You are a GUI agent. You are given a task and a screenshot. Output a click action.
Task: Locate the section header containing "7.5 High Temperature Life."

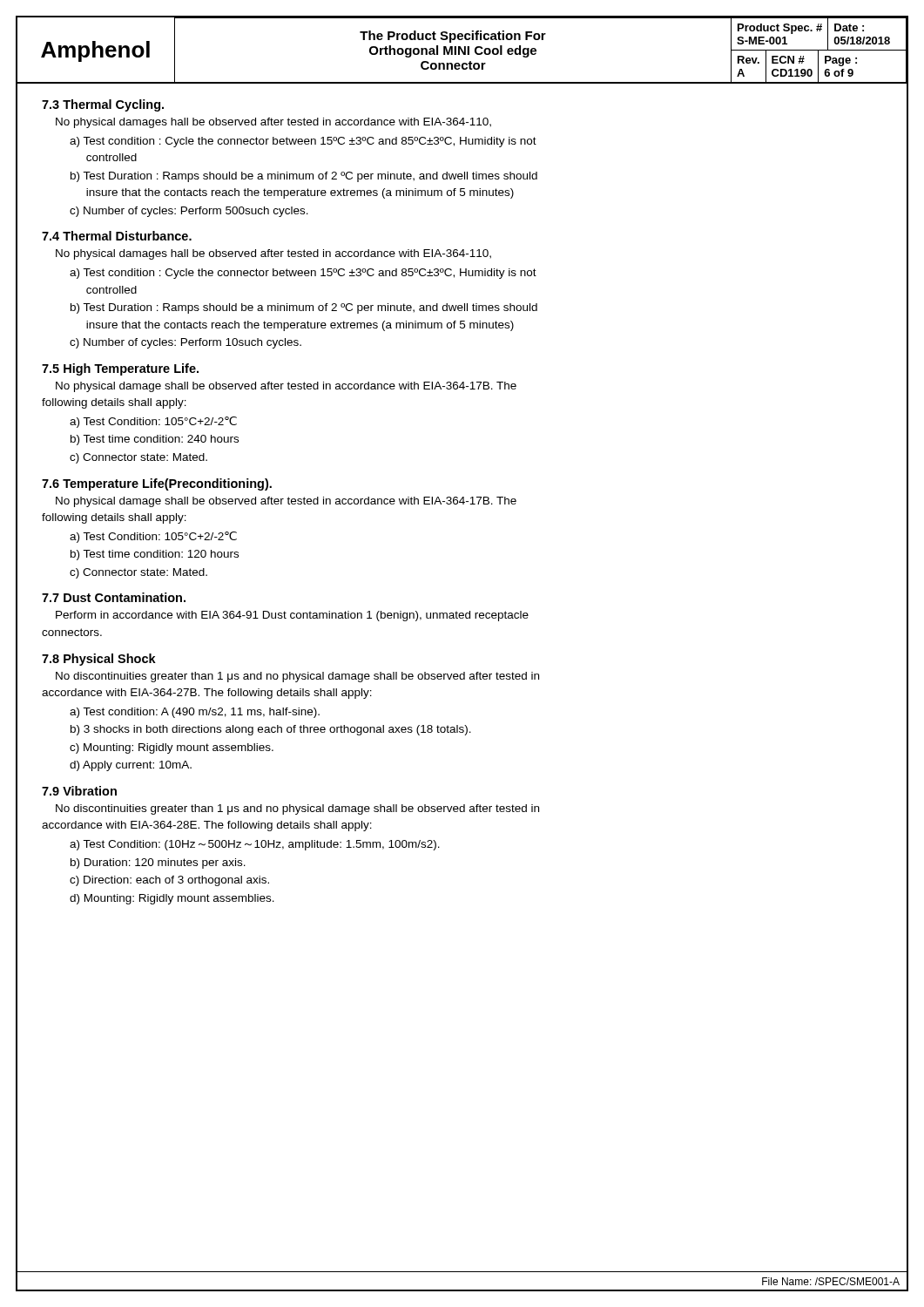pyautogui.click(x=121, y=368)
